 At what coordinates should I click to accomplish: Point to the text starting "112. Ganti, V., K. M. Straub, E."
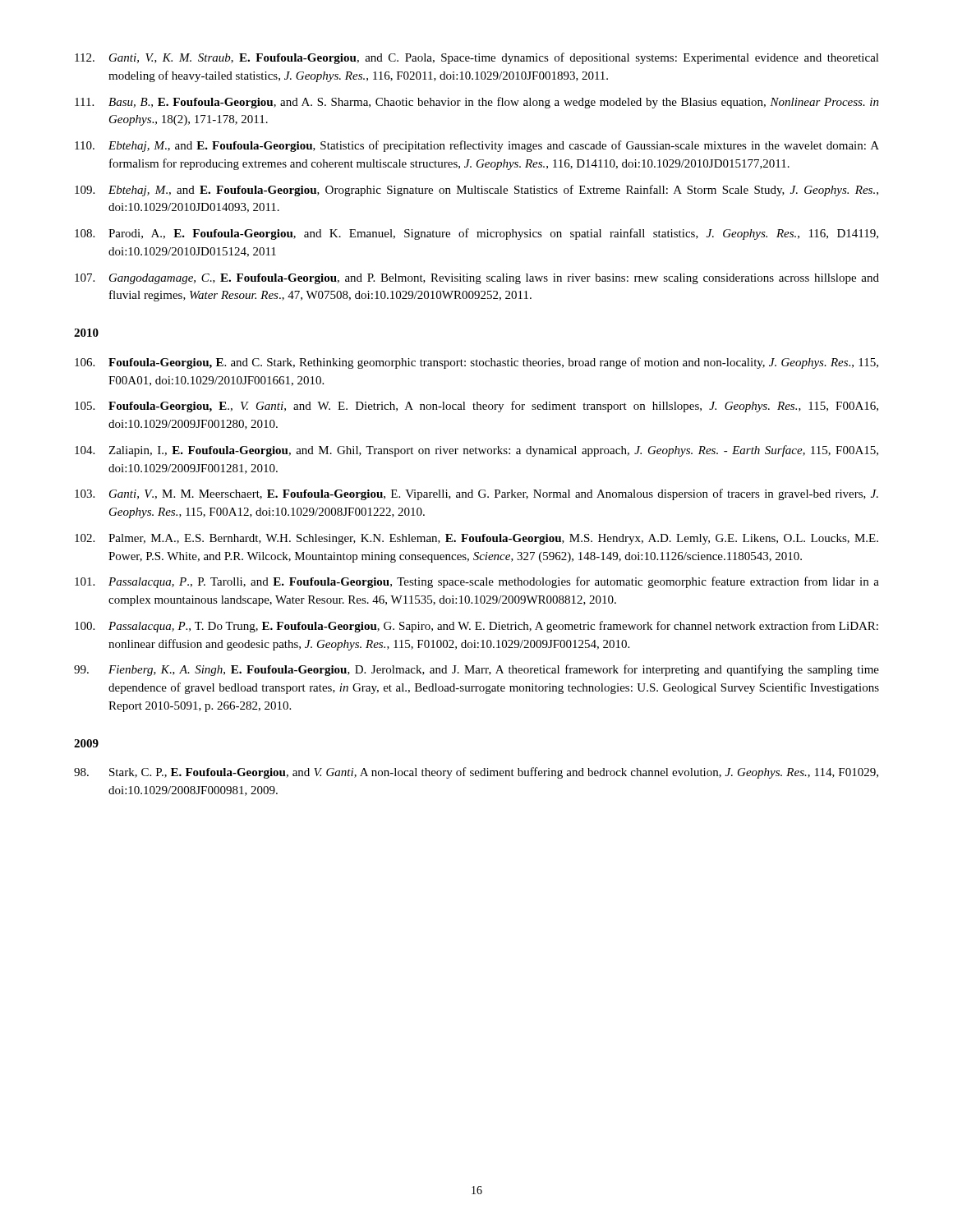476,67
